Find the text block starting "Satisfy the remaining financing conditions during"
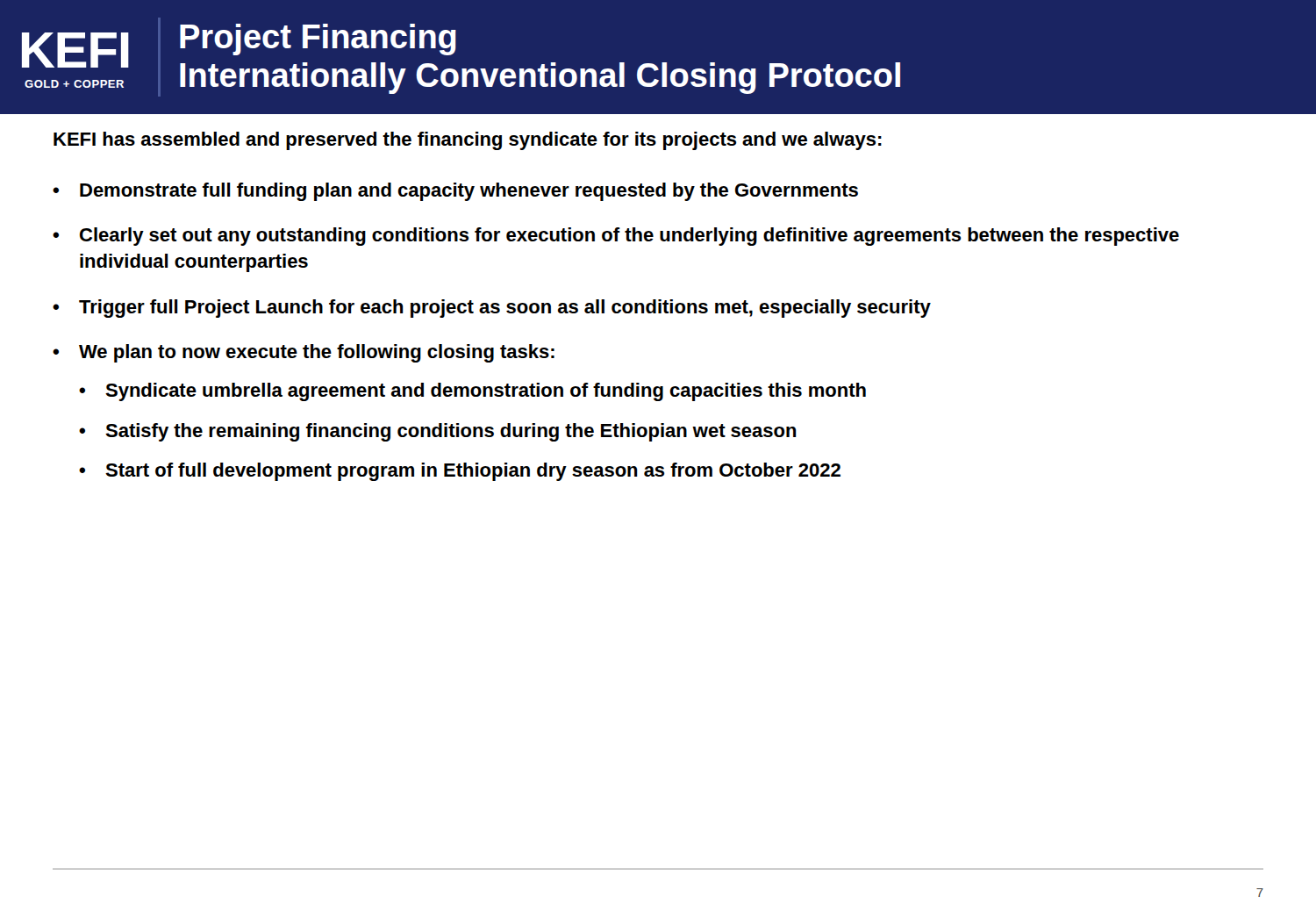This screenshot has width=1316, height=912. 451,430
